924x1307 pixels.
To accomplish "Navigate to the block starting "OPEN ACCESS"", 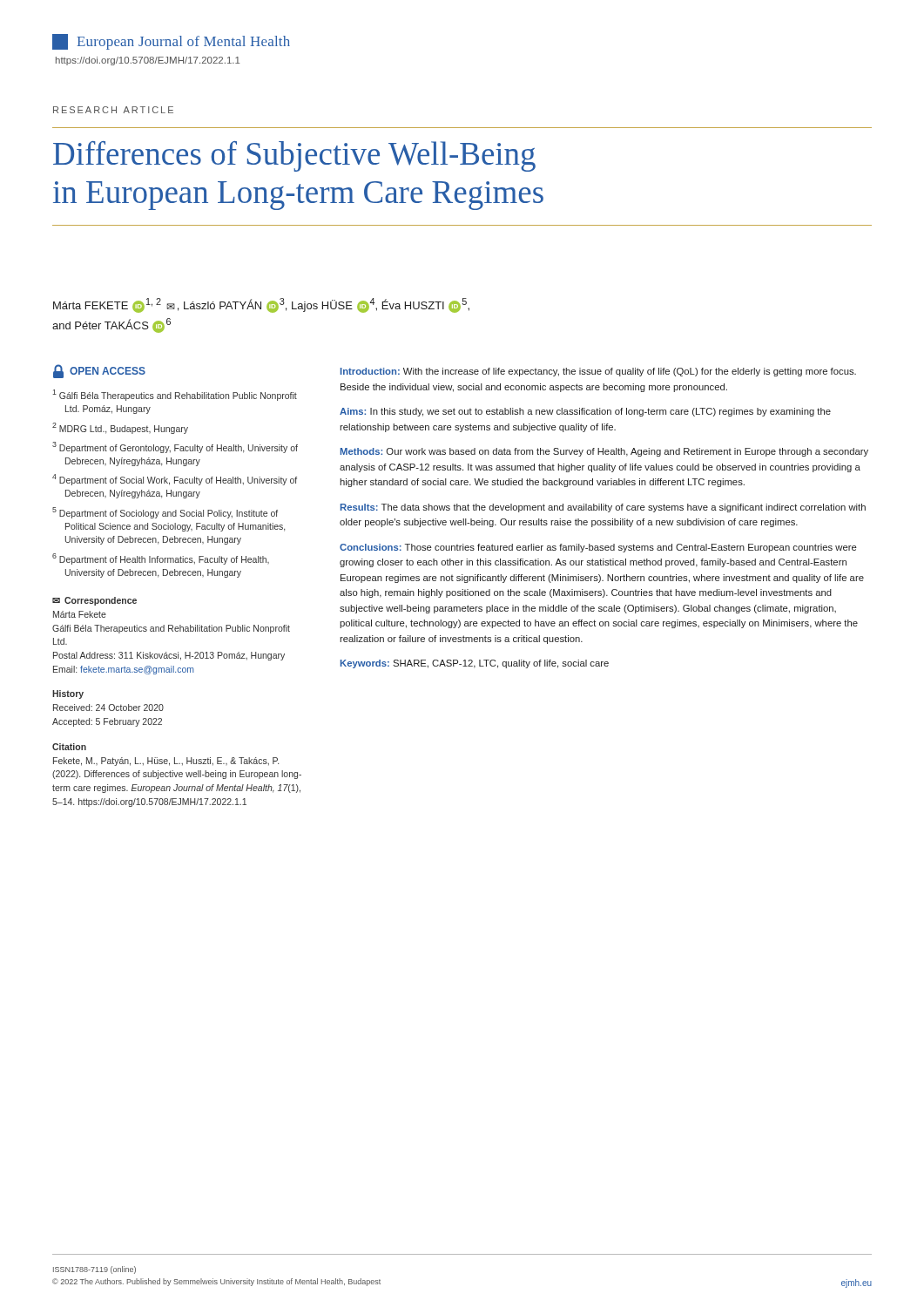I will [99, 371].
